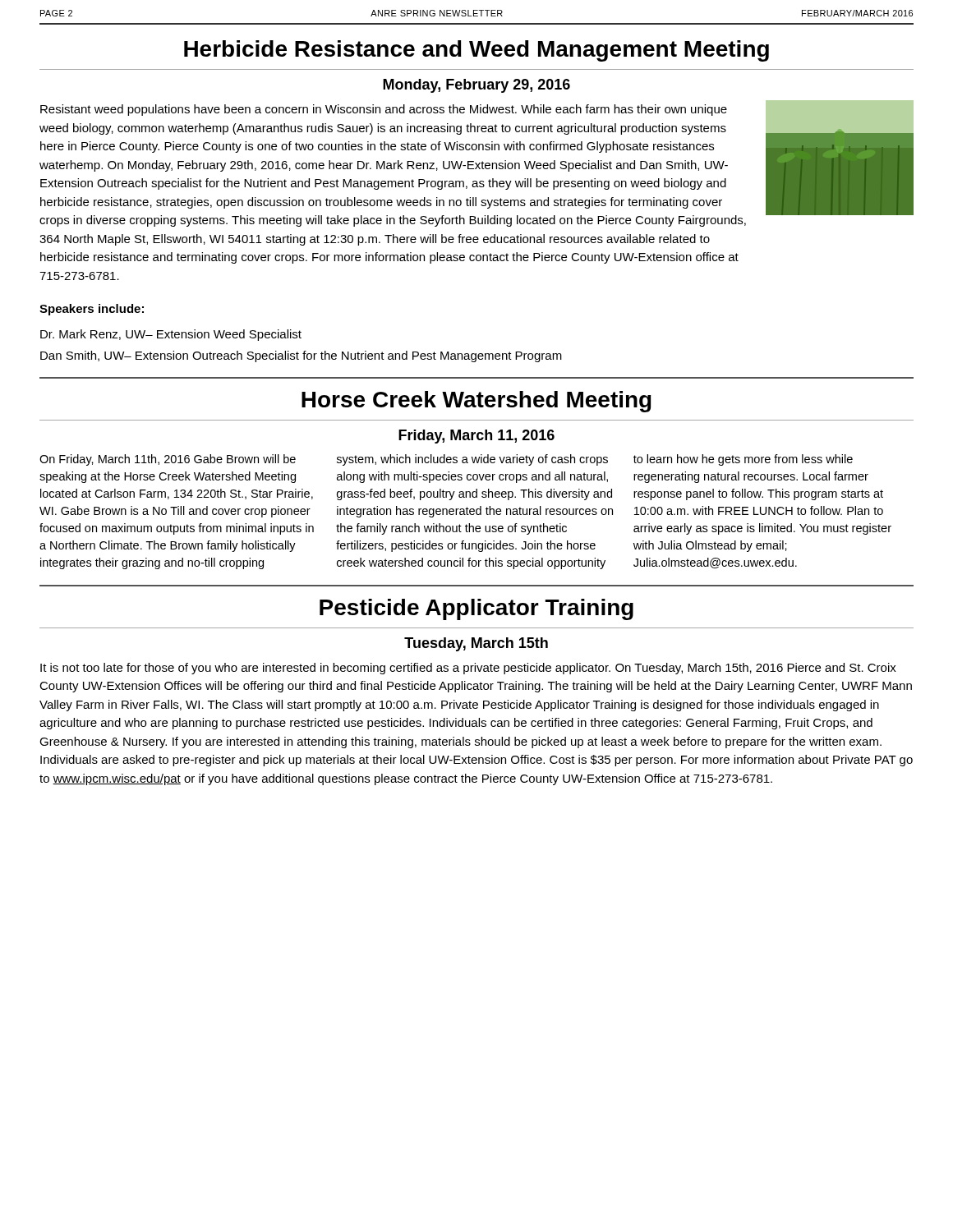Click on the list item that reads "Dan Smith, UW– Extension Outreach Specialist"
The height and width of the screenshot is (1232, 953).
coord(301,355)
